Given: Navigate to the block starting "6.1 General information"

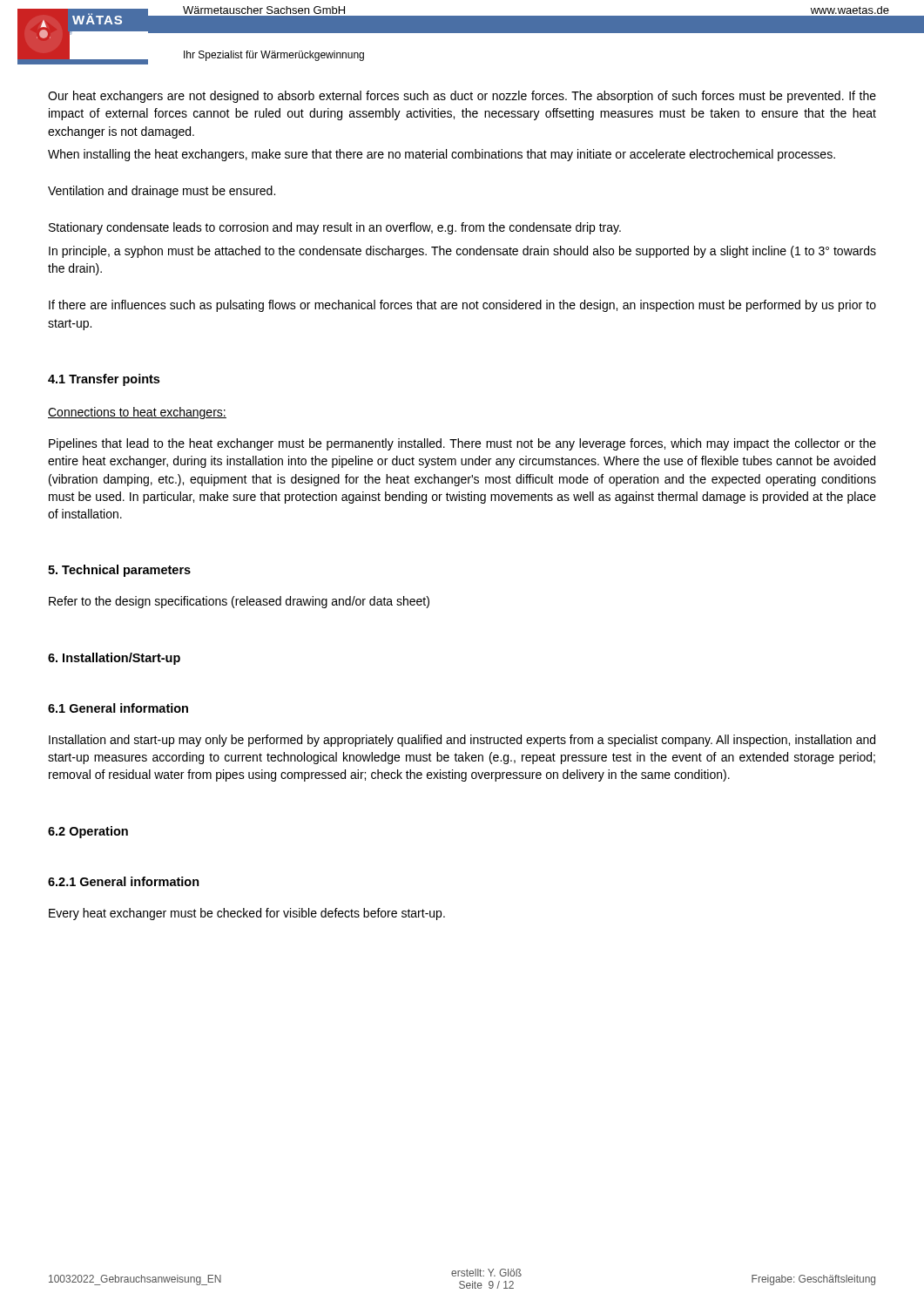Looking at the screenshot, I should (118, 708).
